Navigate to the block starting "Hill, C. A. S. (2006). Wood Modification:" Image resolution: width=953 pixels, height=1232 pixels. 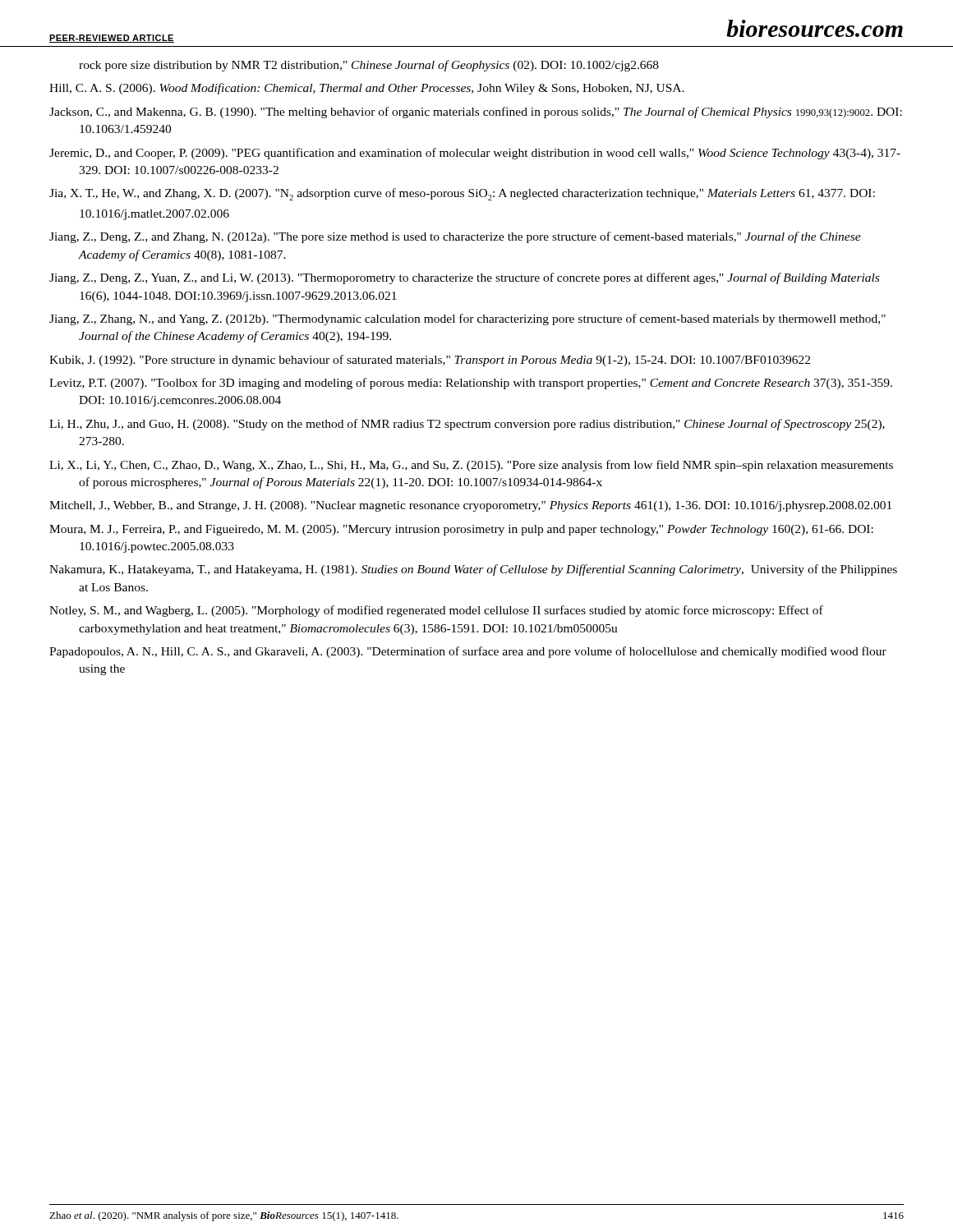pos(367,88)
